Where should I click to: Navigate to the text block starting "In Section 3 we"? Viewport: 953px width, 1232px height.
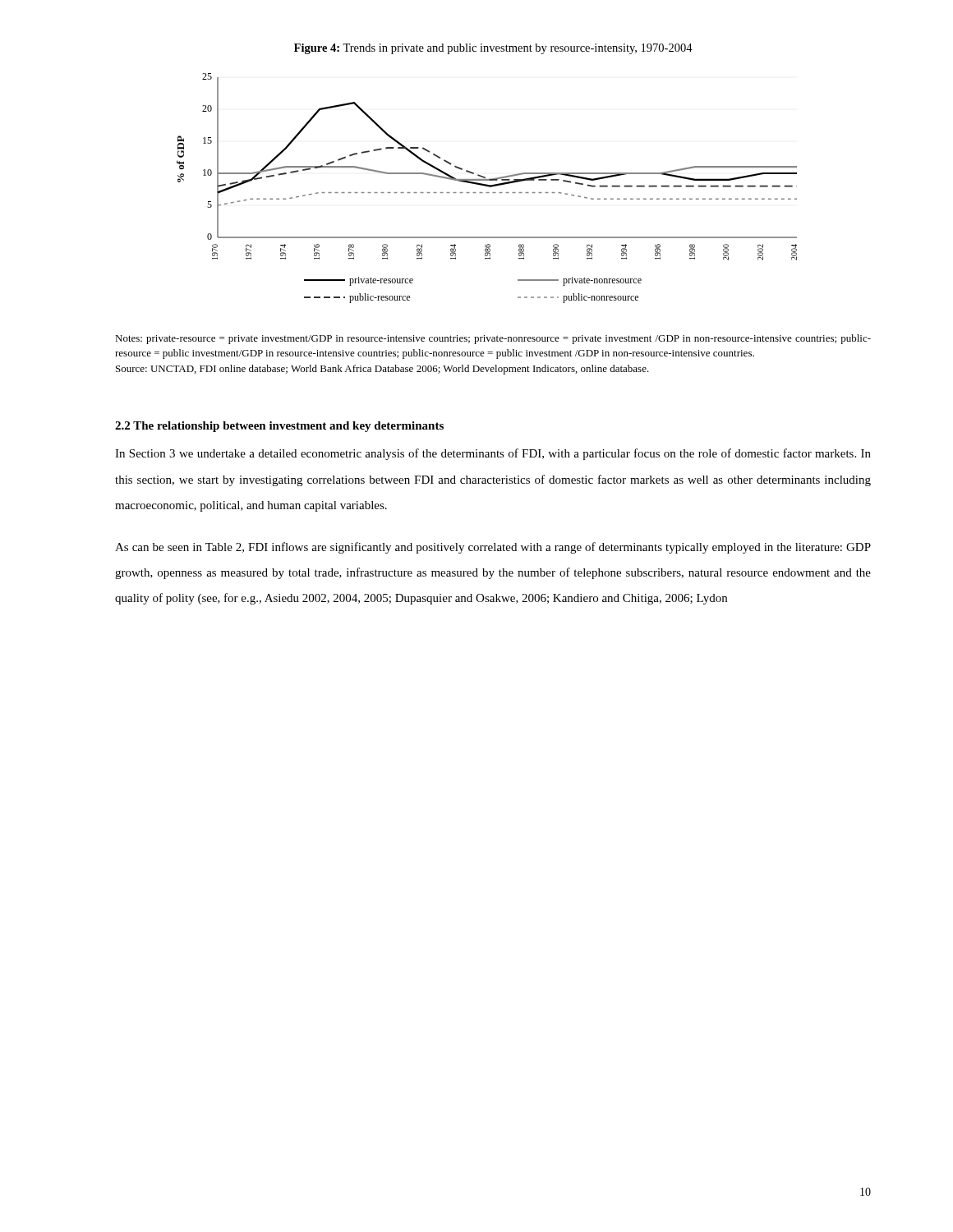tap(493, 479)
